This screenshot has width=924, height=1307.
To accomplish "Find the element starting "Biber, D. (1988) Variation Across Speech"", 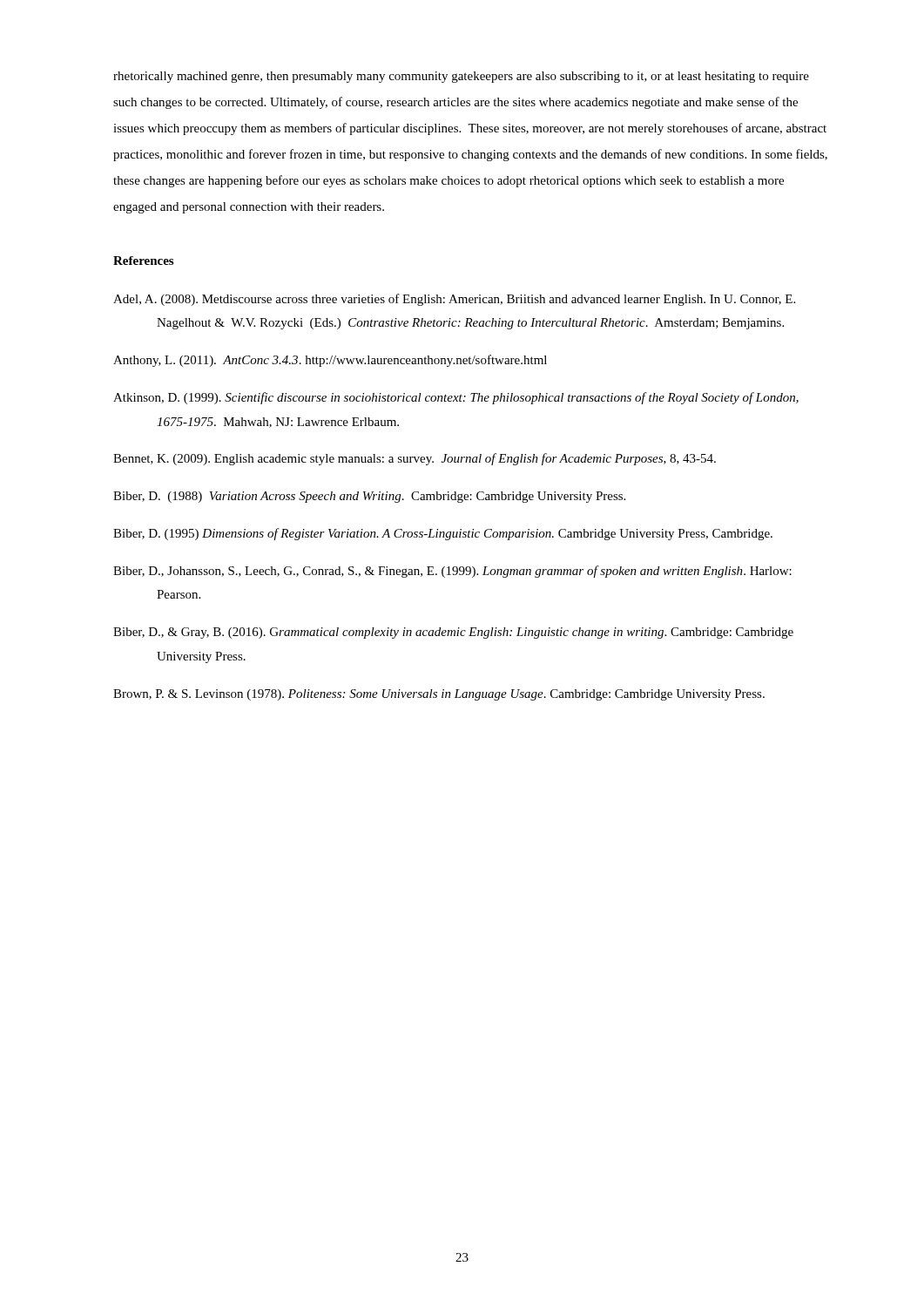I will pos(471,497).
